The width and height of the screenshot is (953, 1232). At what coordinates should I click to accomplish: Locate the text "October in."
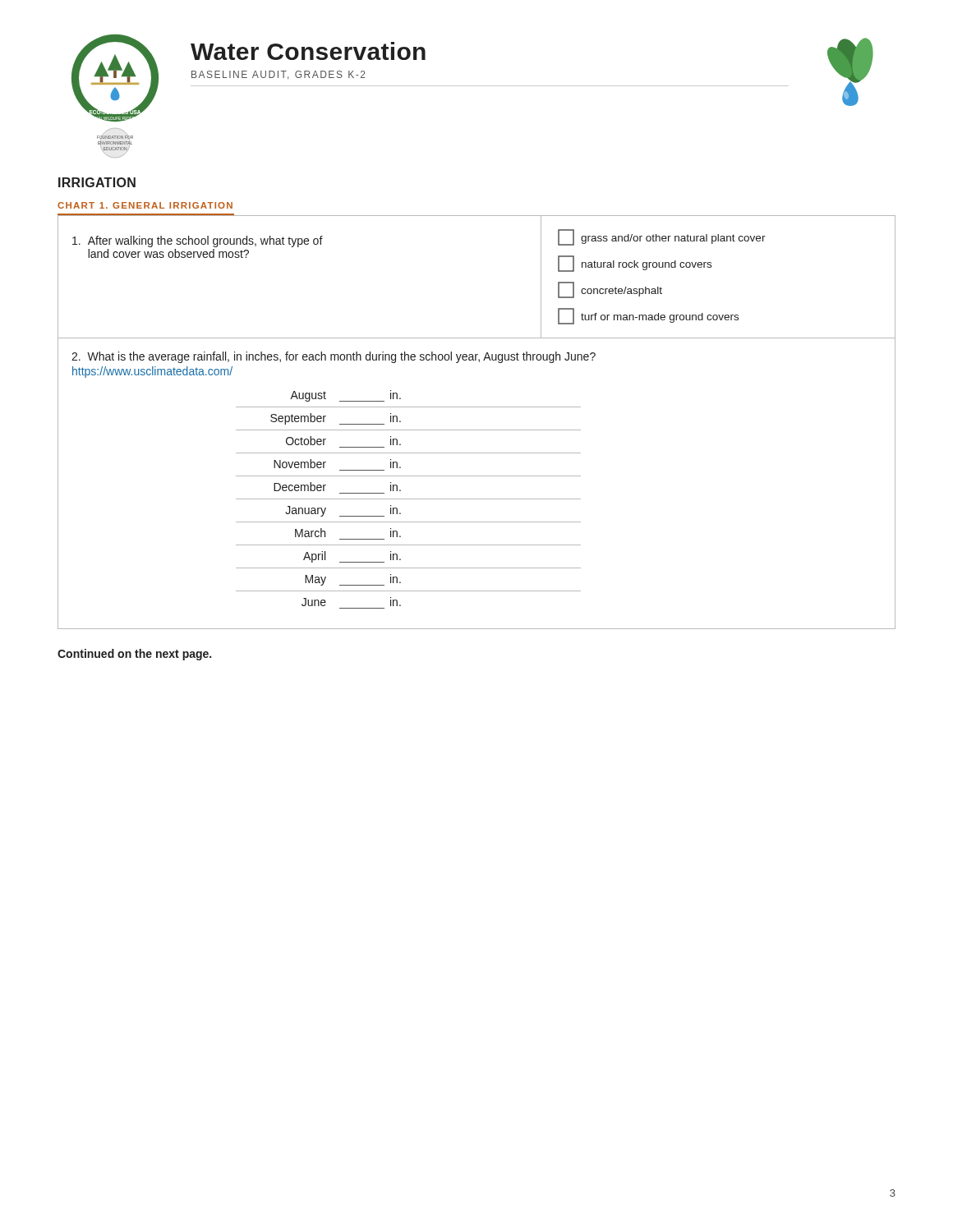(x=319, y=441)
